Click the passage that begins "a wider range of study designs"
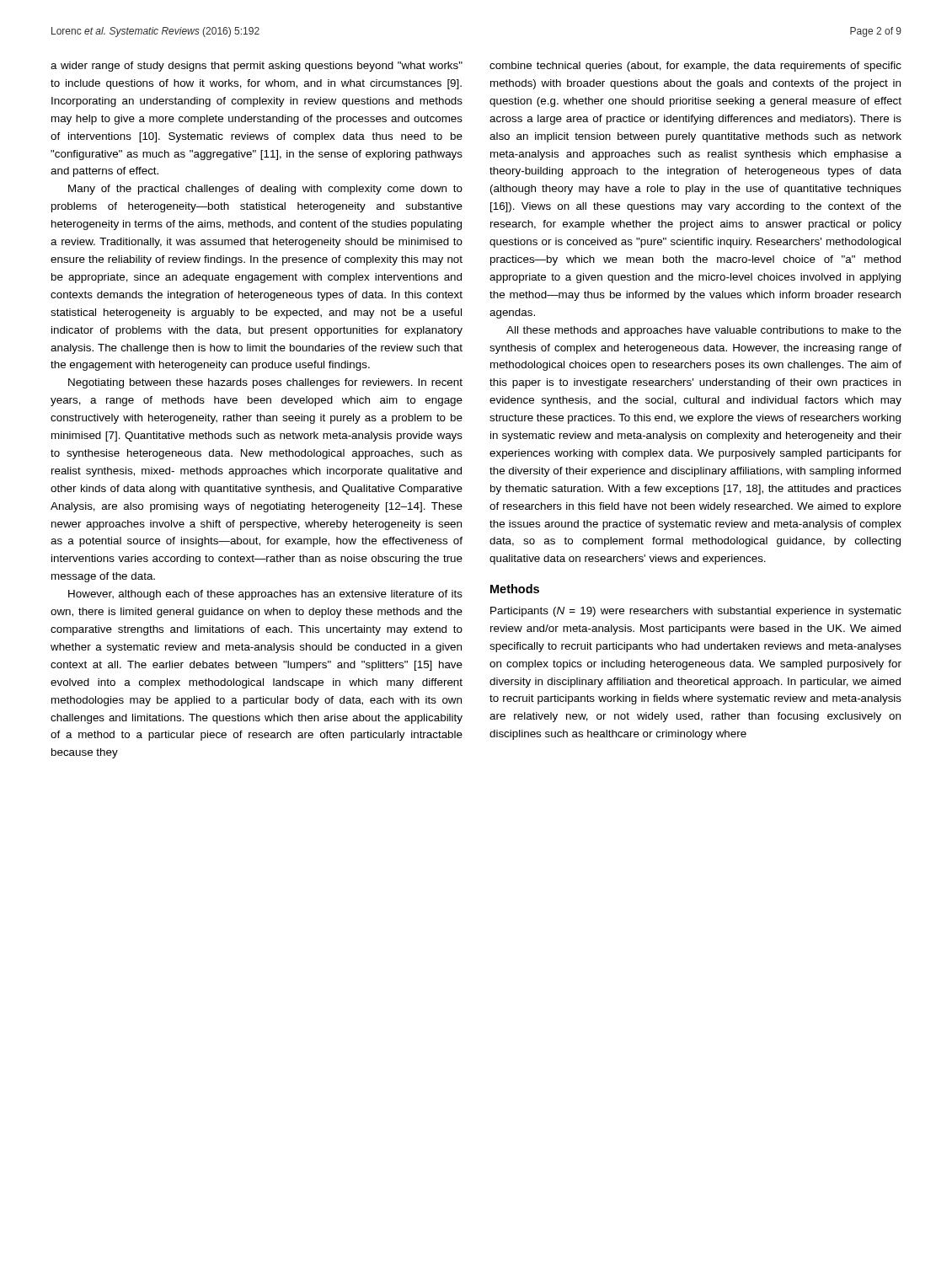This screenshot has width=952, height=1264. click(257, 119)
